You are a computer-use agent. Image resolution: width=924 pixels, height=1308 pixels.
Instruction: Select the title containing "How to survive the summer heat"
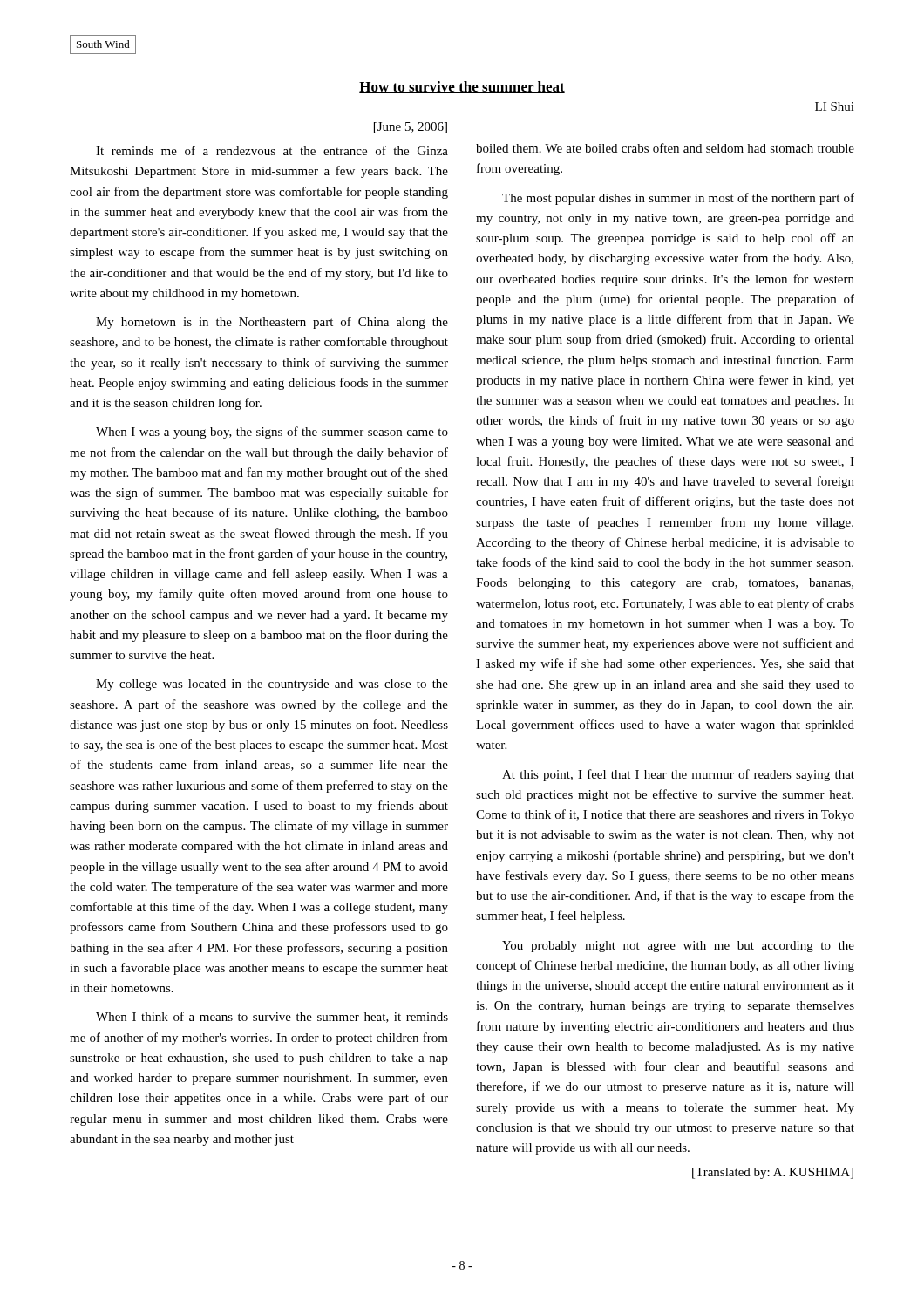pyautogui.click(x=462, y=87)
